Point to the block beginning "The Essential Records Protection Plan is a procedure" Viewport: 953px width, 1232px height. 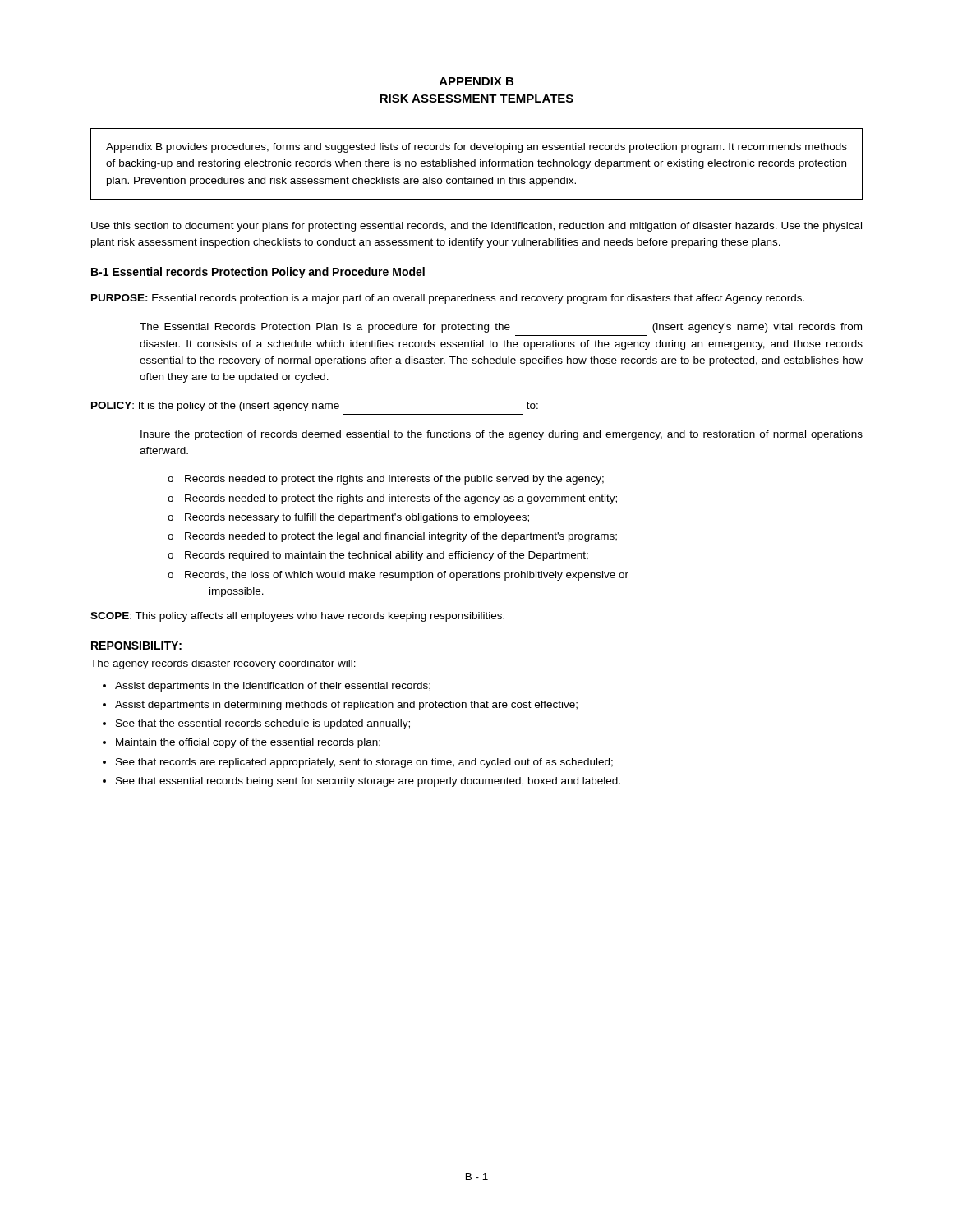point(501,351)
